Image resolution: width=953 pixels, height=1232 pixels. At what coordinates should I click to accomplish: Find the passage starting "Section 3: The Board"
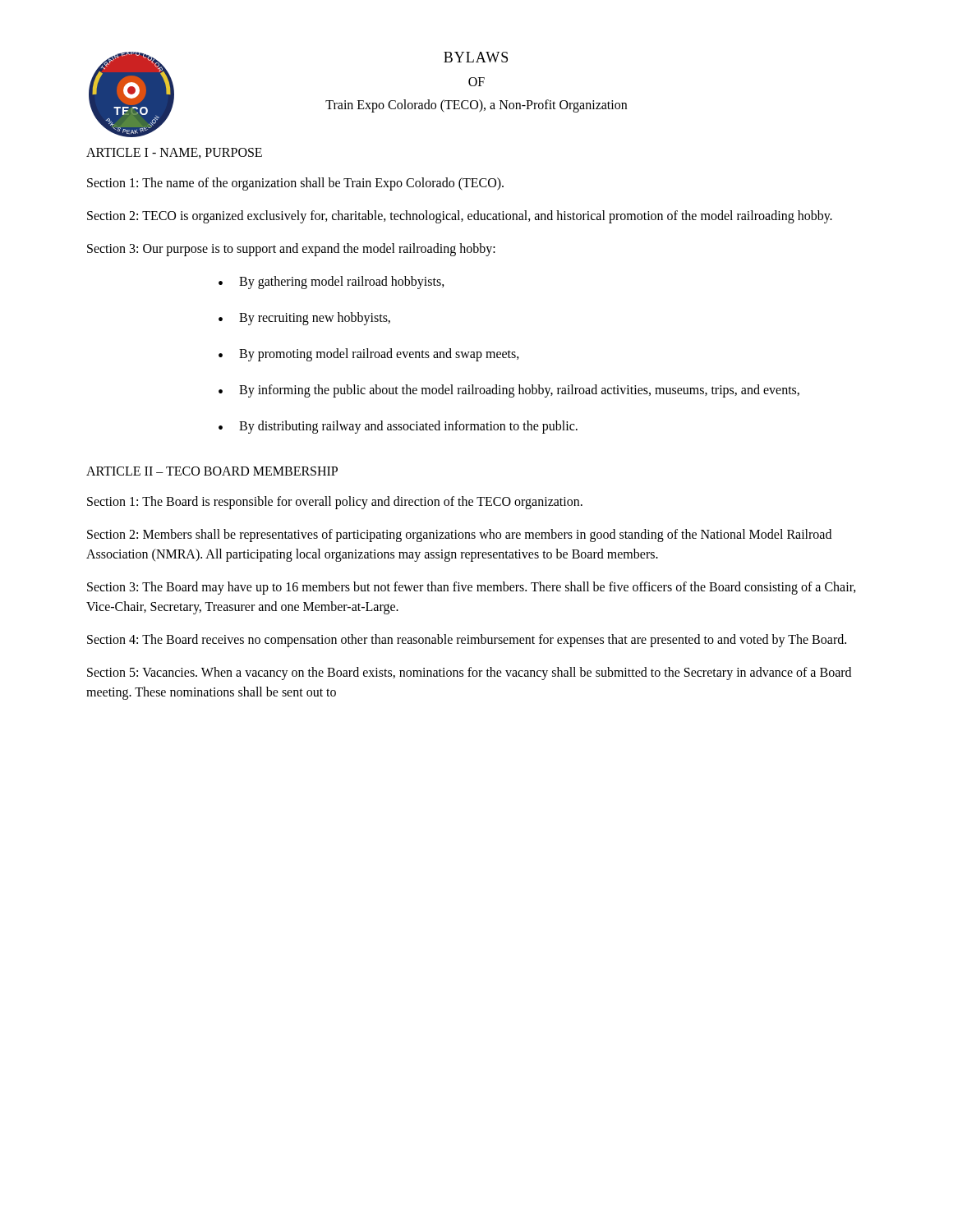point(476,597)
